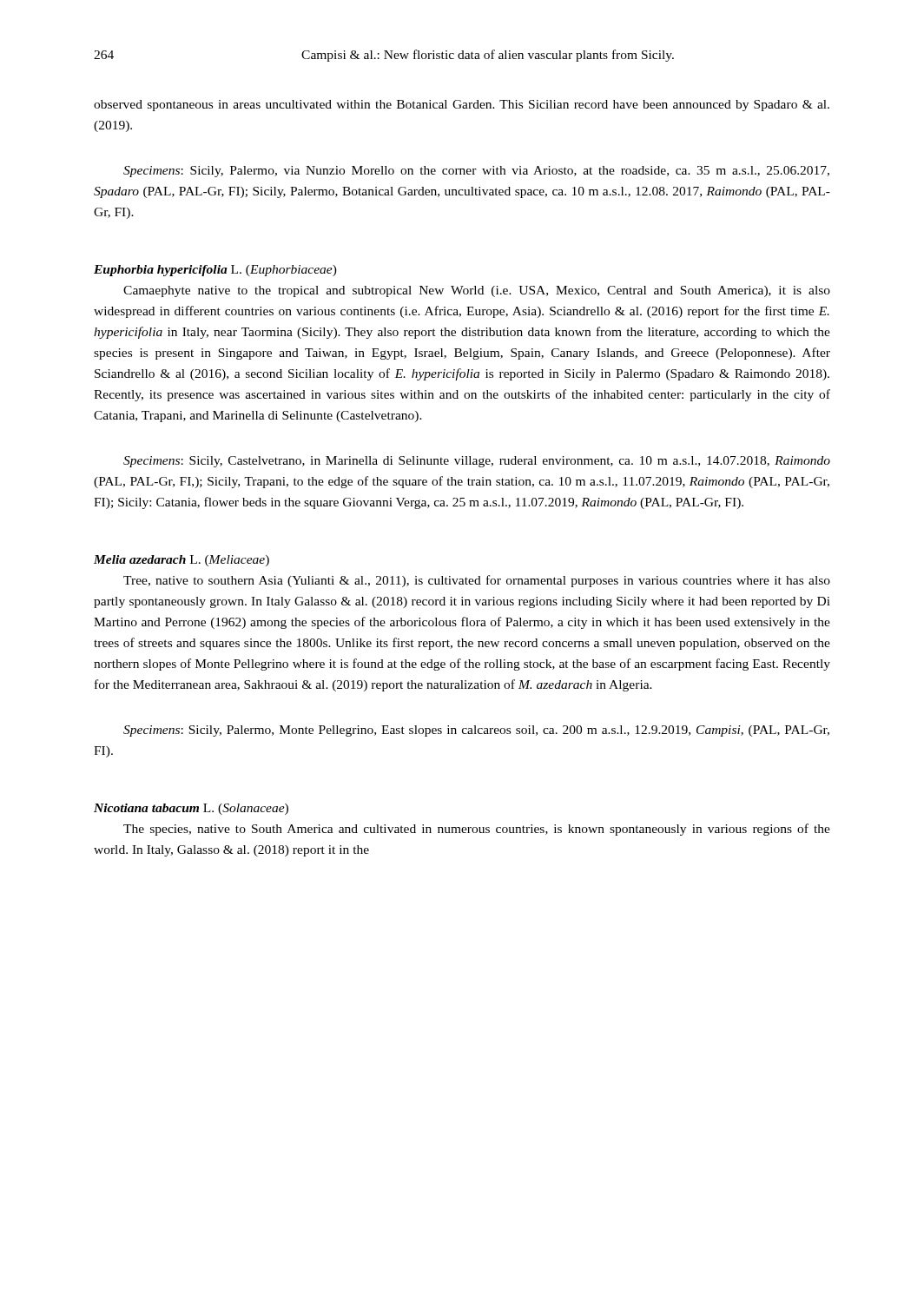Screen dimensions: 1303x924
Task: Find the block on this page that starts "The species, native to South America"
Action: point(462,840)
